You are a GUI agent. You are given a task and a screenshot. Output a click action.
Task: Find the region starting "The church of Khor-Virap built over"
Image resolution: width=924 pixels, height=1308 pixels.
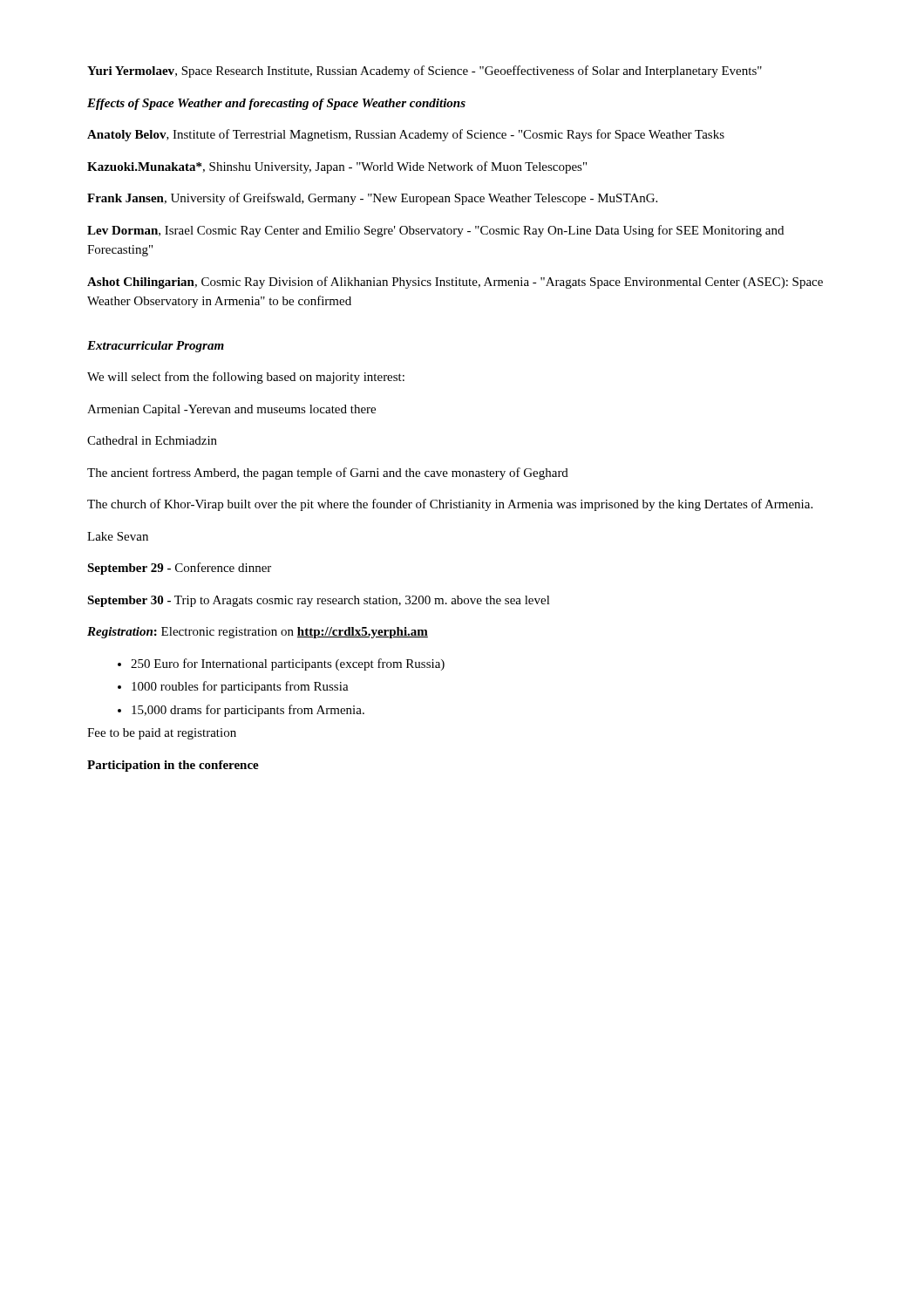[450, 504]
